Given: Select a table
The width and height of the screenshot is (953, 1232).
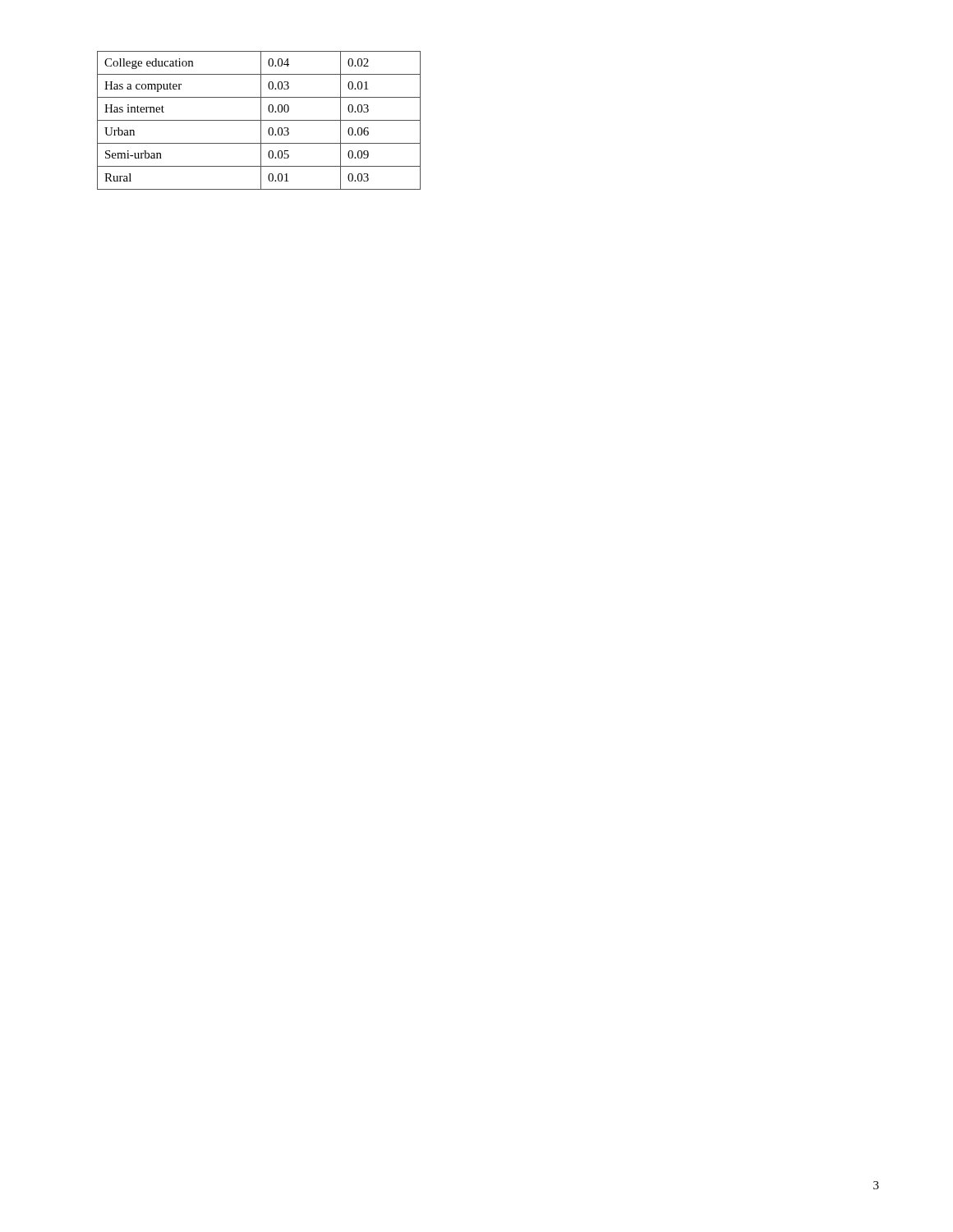Looking at the screenshot, I should point(259,120).
